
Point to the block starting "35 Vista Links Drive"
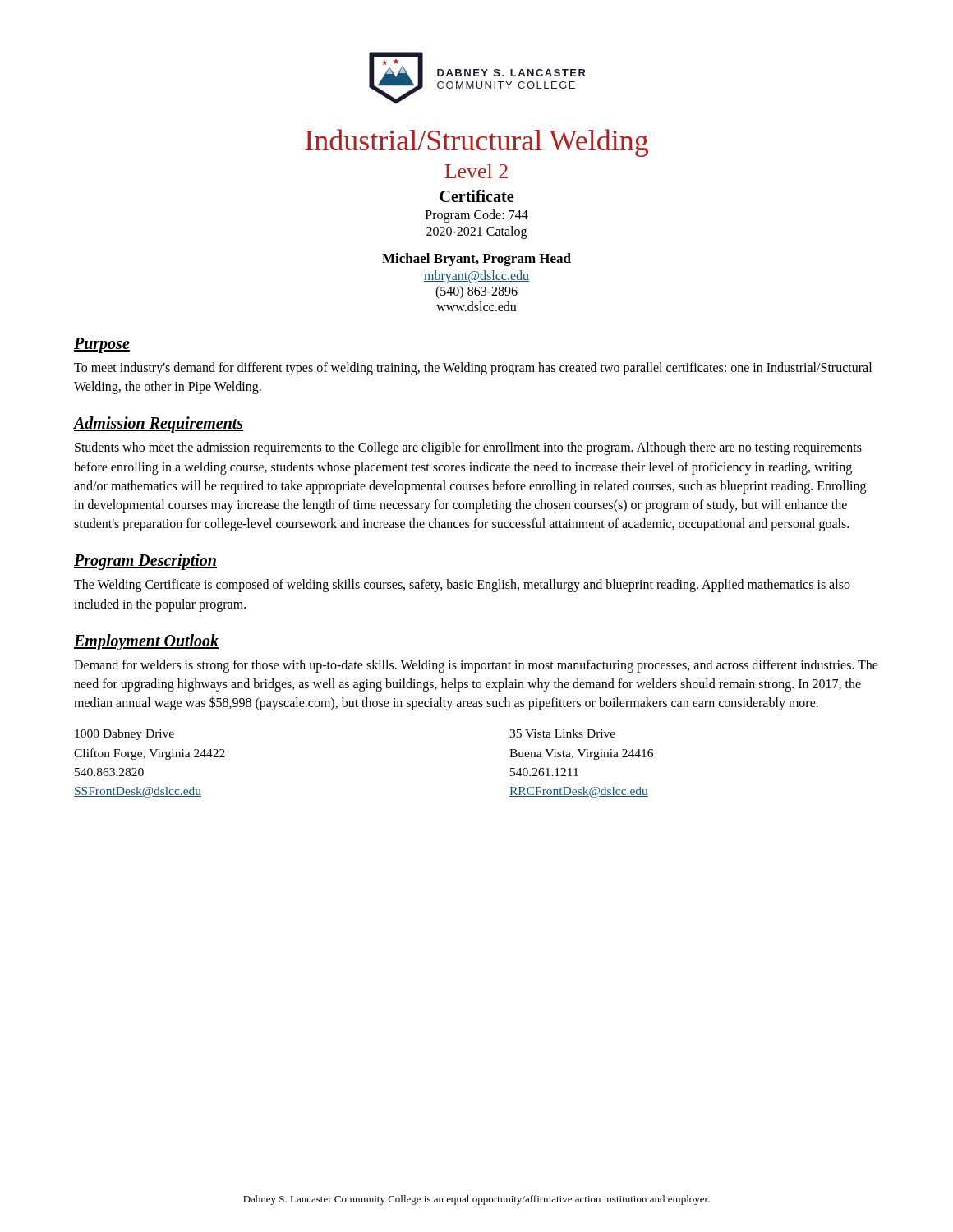[x=562, y=733]
